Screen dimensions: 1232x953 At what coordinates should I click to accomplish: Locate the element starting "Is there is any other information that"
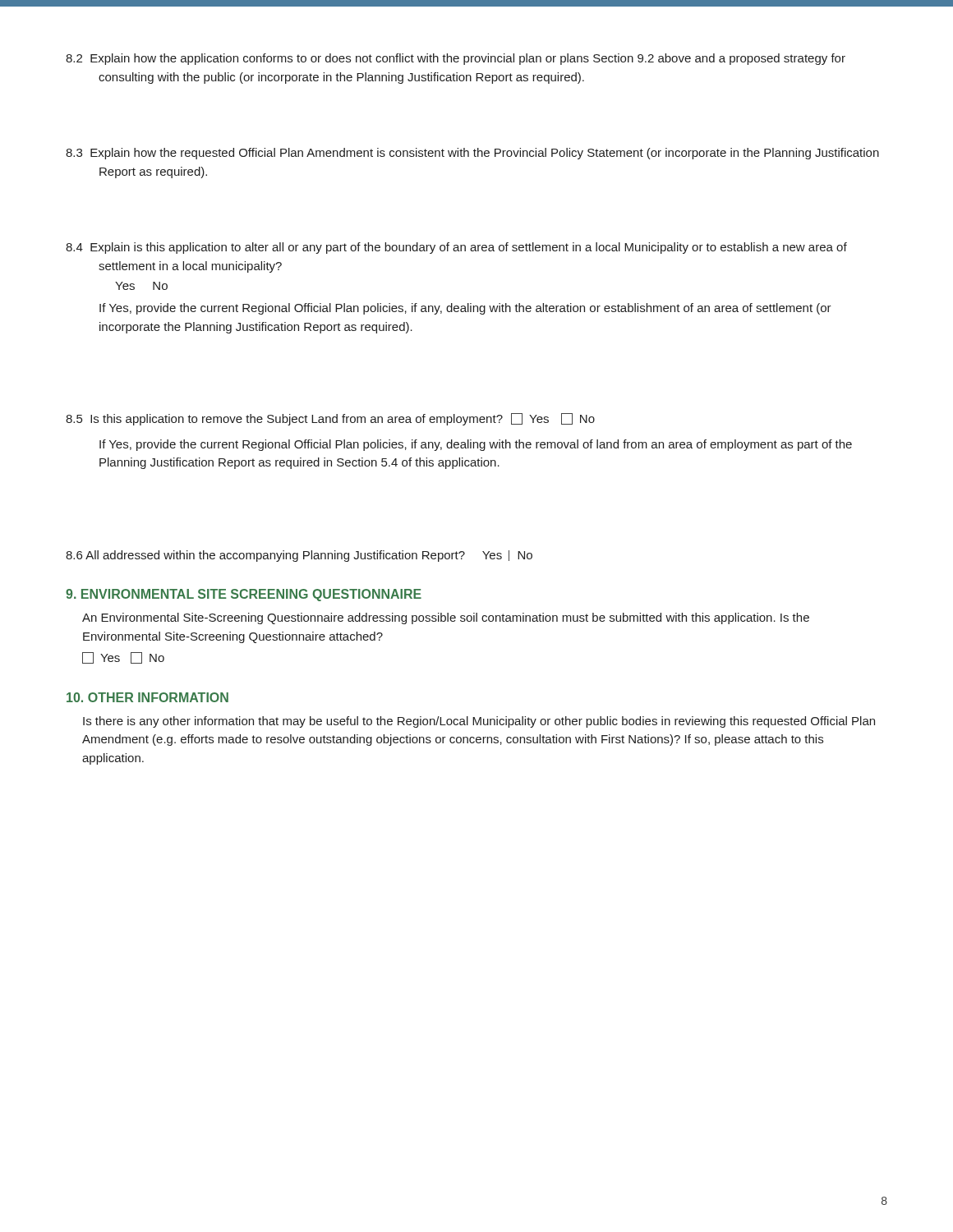[x=485, y=739]
